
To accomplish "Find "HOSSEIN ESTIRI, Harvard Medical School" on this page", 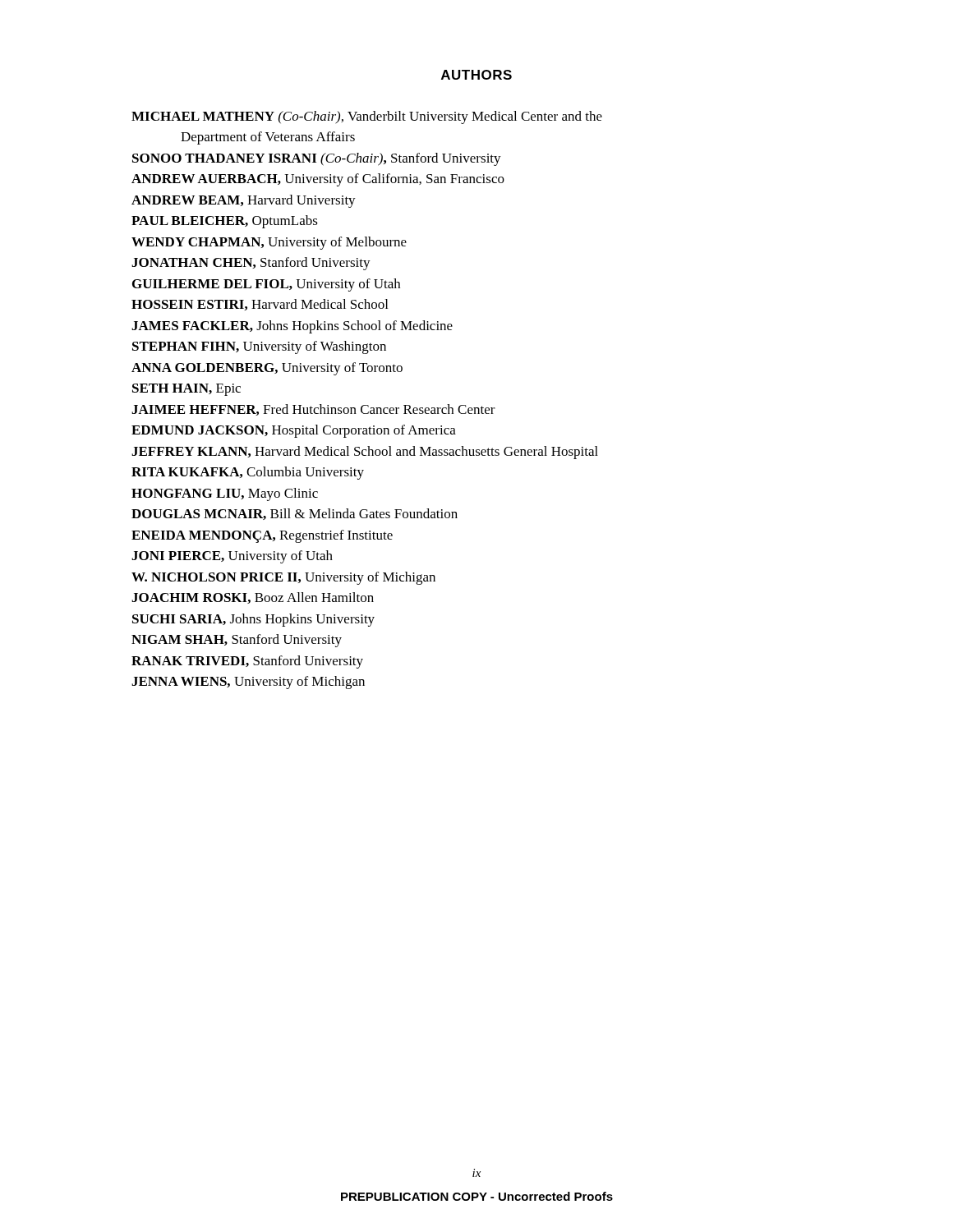I will pyautogui.click(x=260, y=304).
